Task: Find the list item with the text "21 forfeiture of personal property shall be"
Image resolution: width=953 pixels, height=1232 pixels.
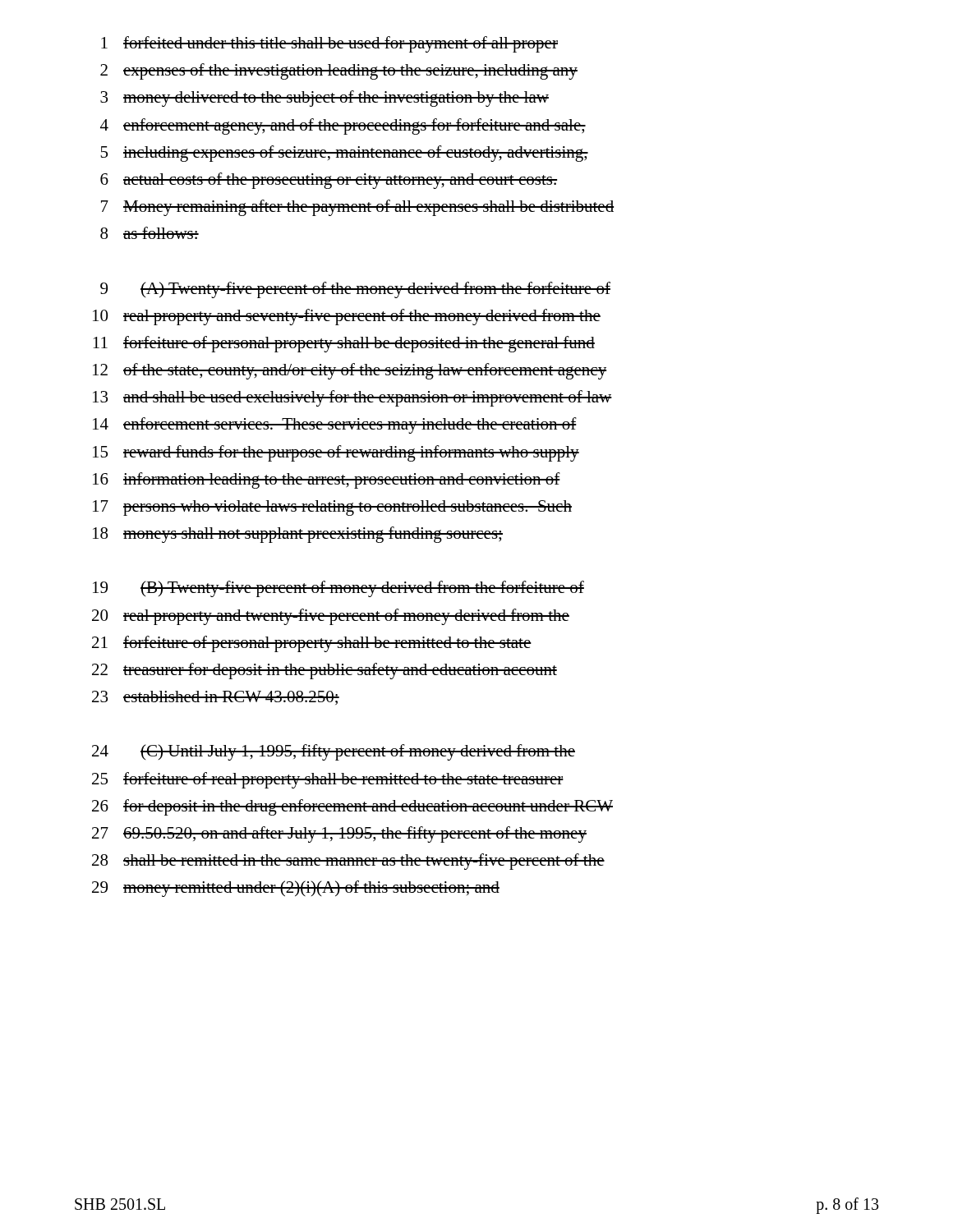Action: tap(476, 643)
